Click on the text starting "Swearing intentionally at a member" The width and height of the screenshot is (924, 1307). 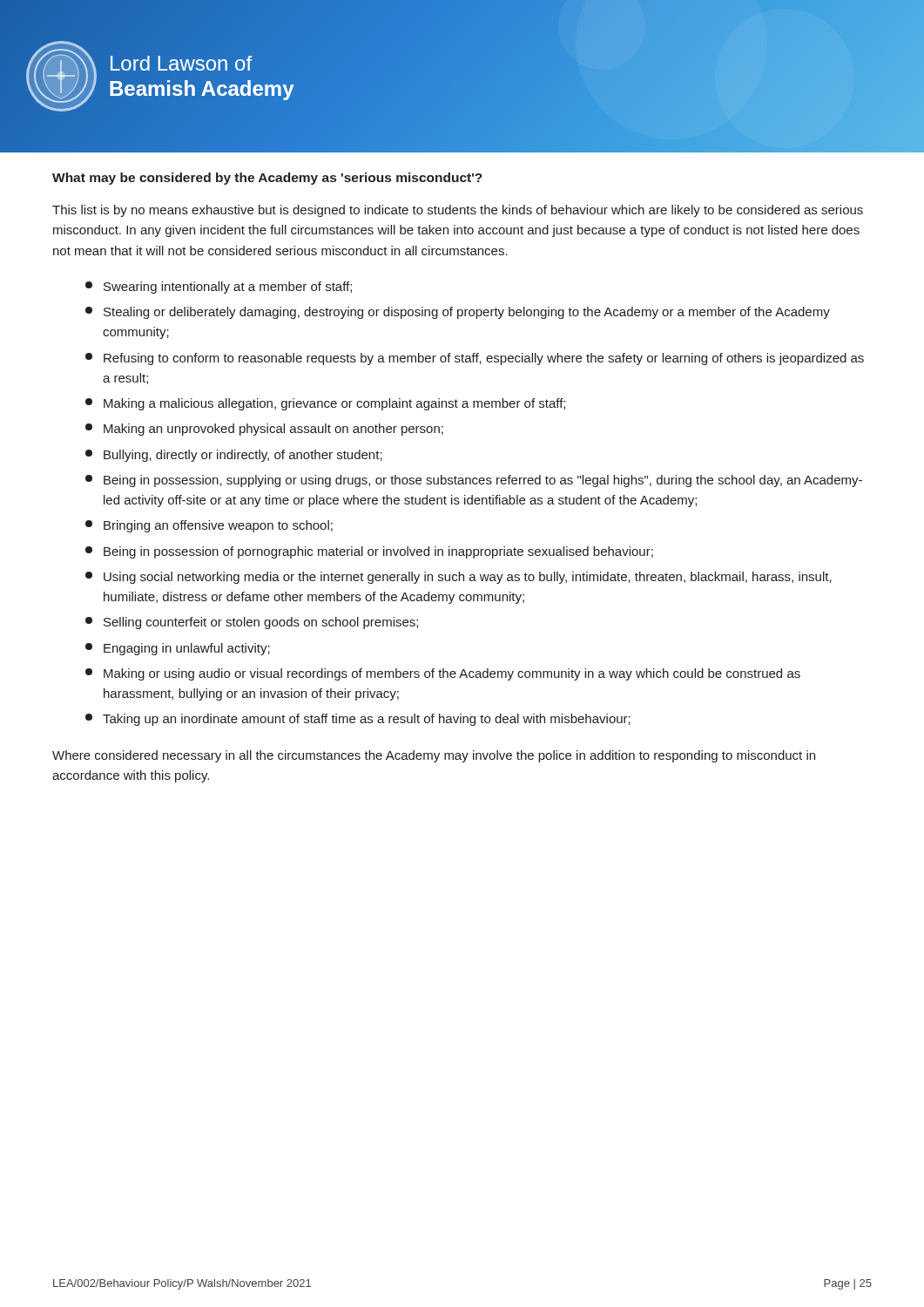click(219, 286)
